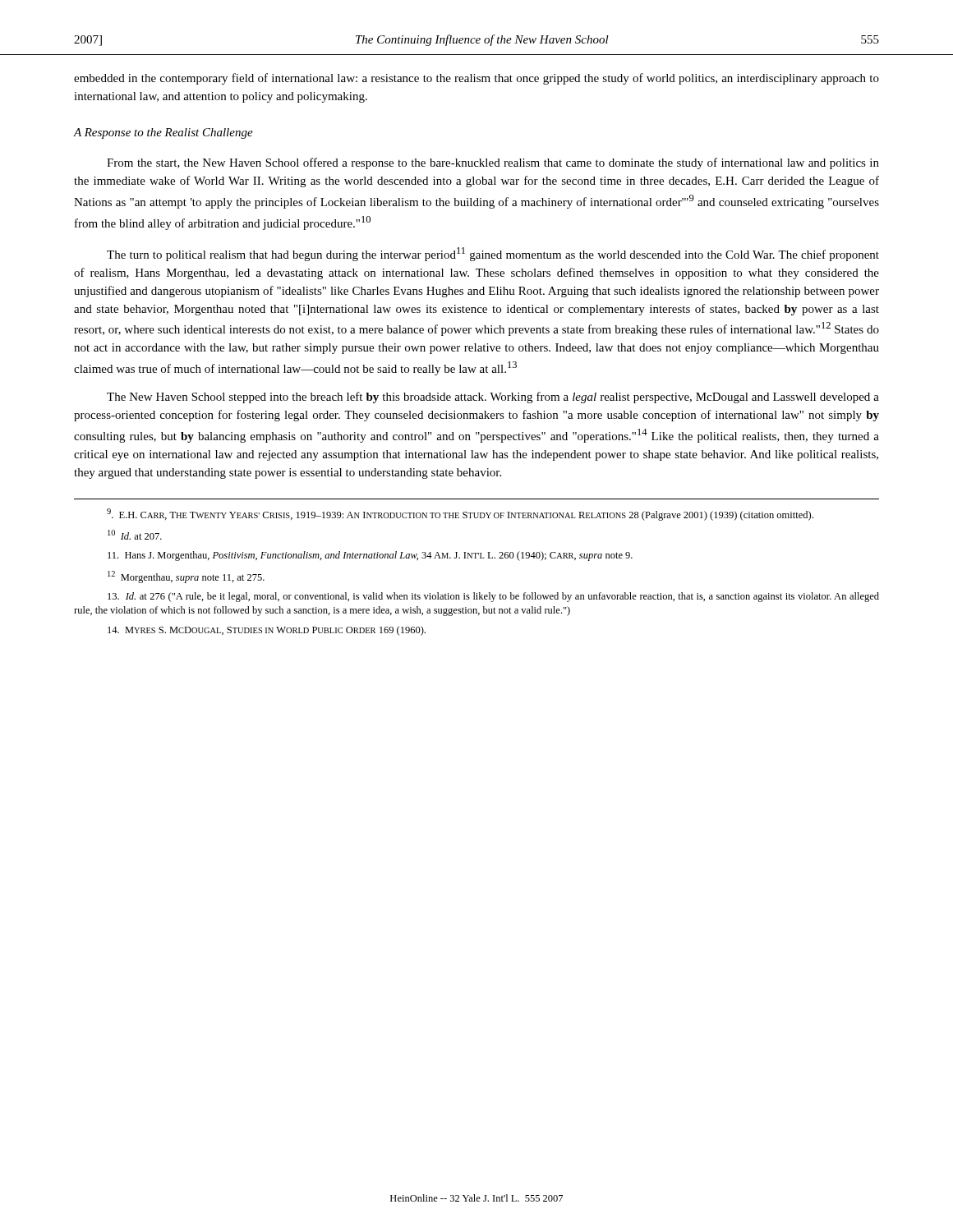Navigate to the block starting "10 Id. at"
Image resolution: width=953 pixels, height=1232 pixels.
coord(134,535)
